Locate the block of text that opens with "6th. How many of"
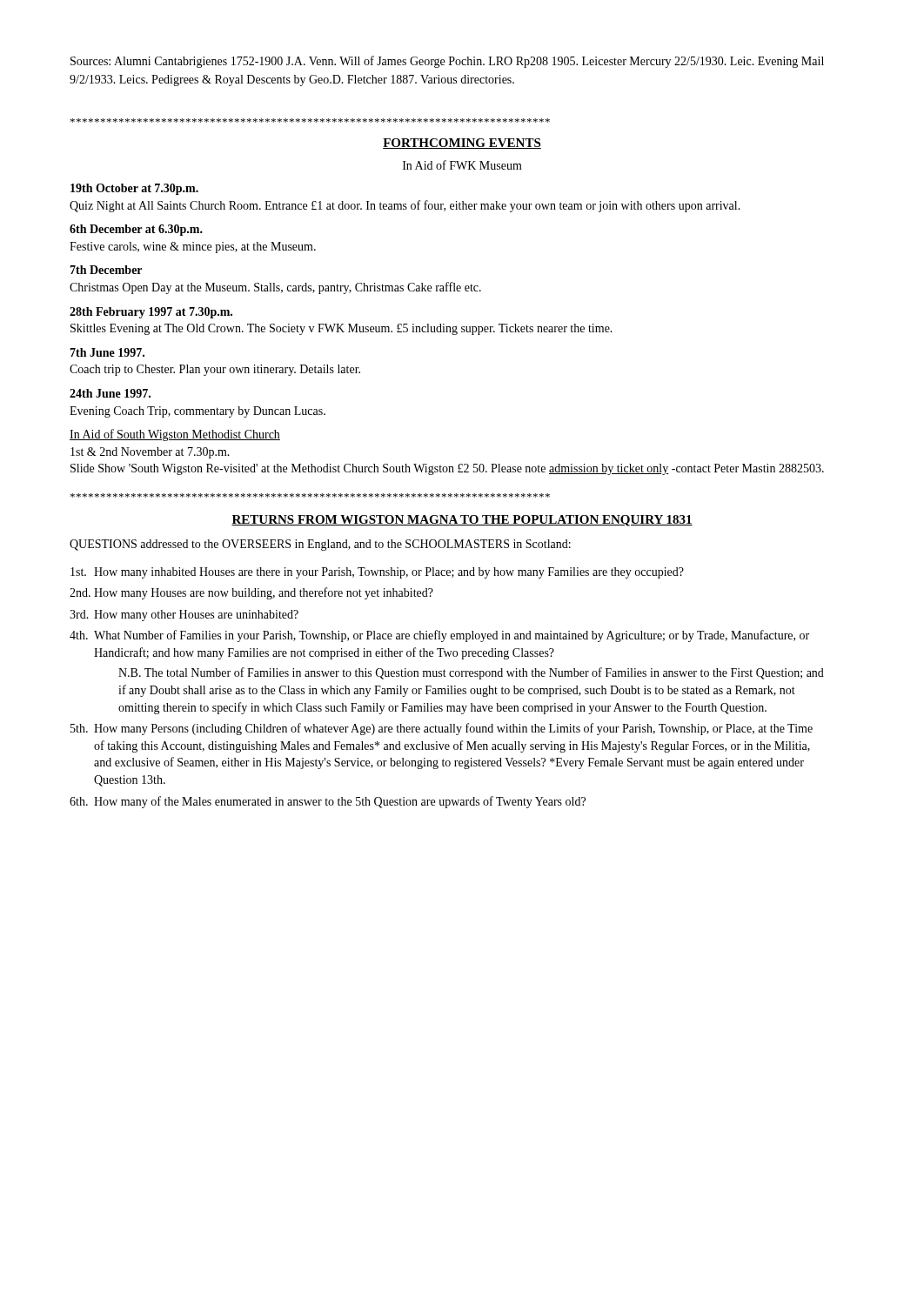The width and height of the screenshot is (924, 1305). point(447,802)
